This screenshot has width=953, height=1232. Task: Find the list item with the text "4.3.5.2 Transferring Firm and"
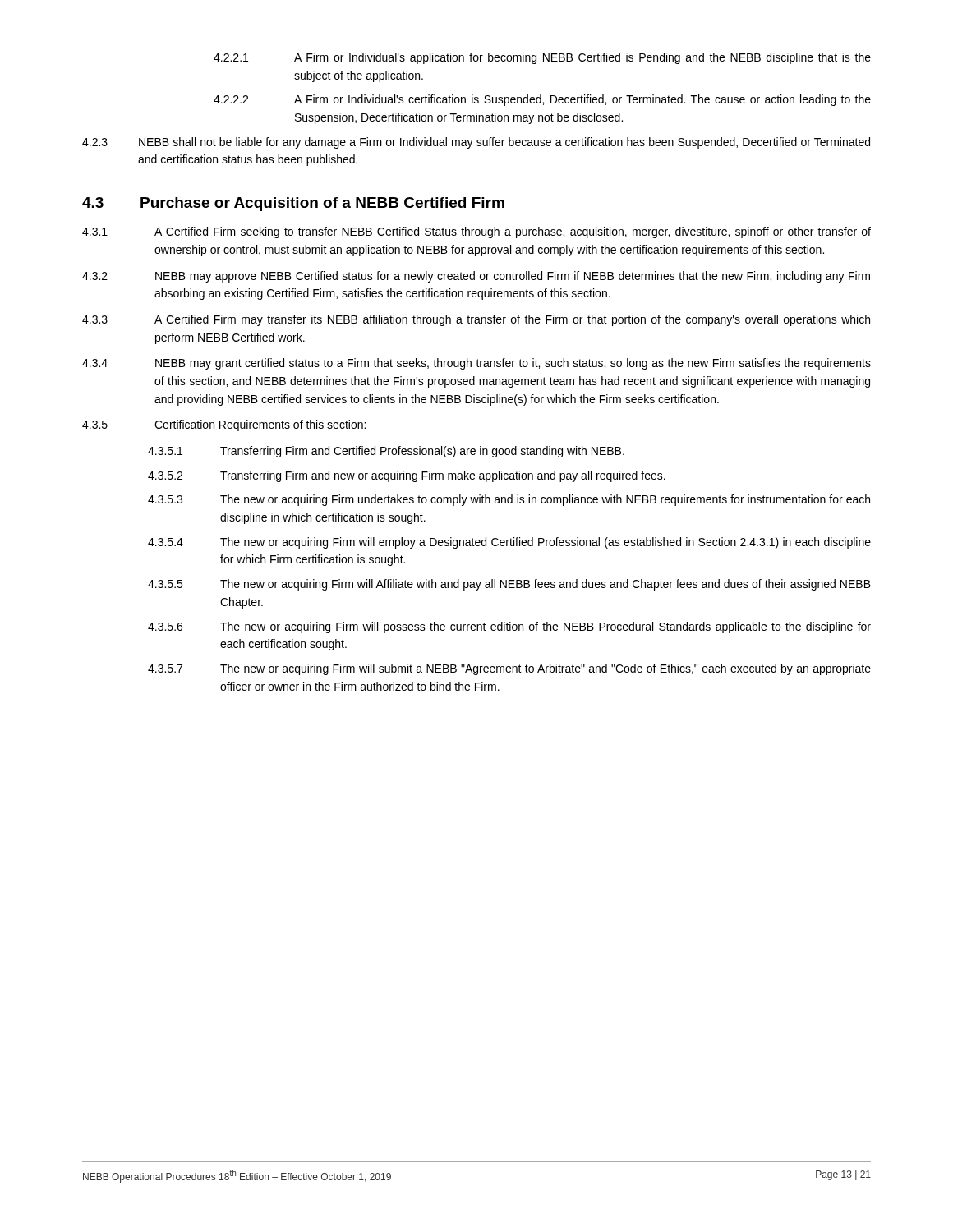(509, 476)
